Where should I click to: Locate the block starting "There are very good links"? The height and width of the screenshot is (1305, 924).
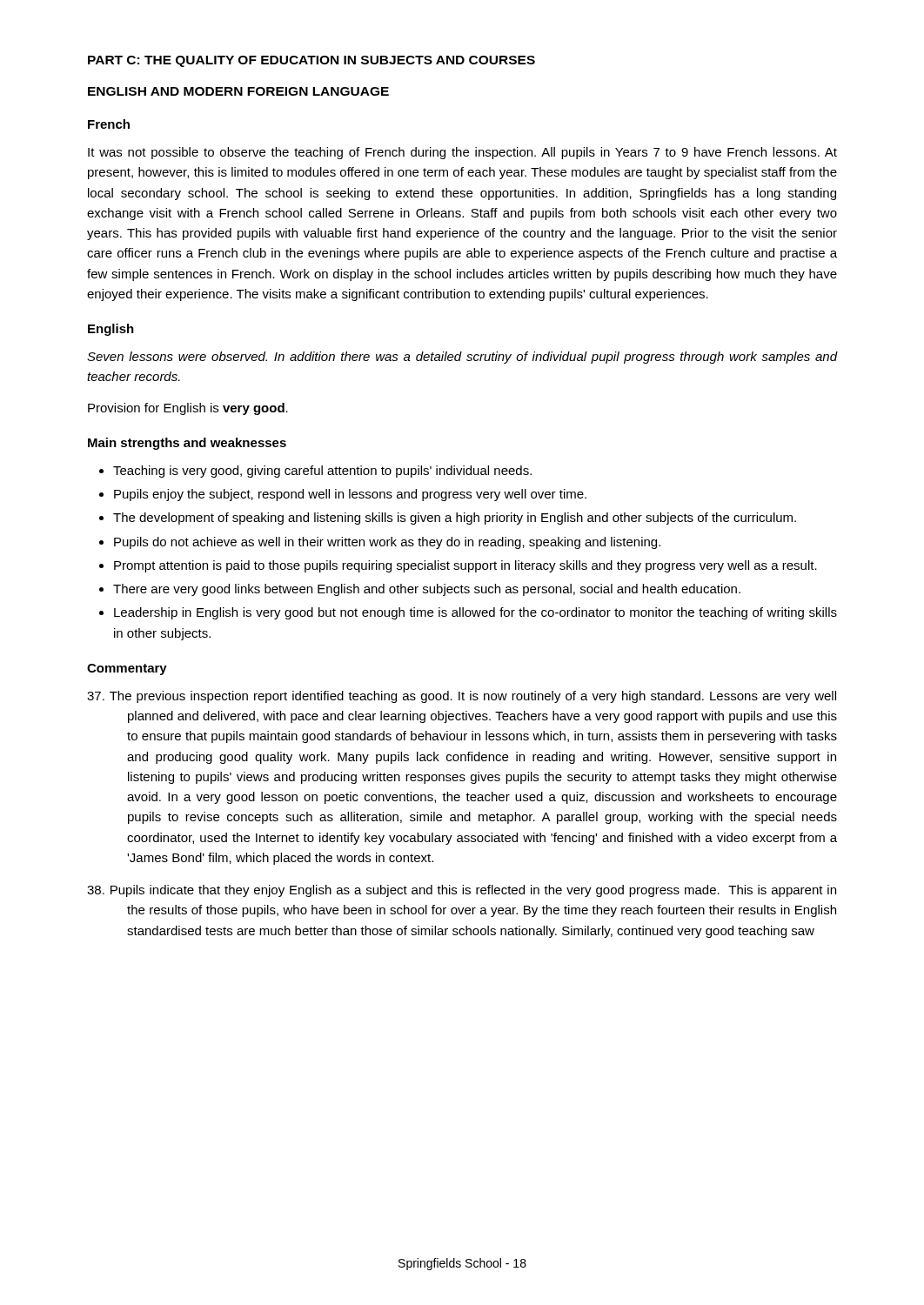(x=427, y=589)
